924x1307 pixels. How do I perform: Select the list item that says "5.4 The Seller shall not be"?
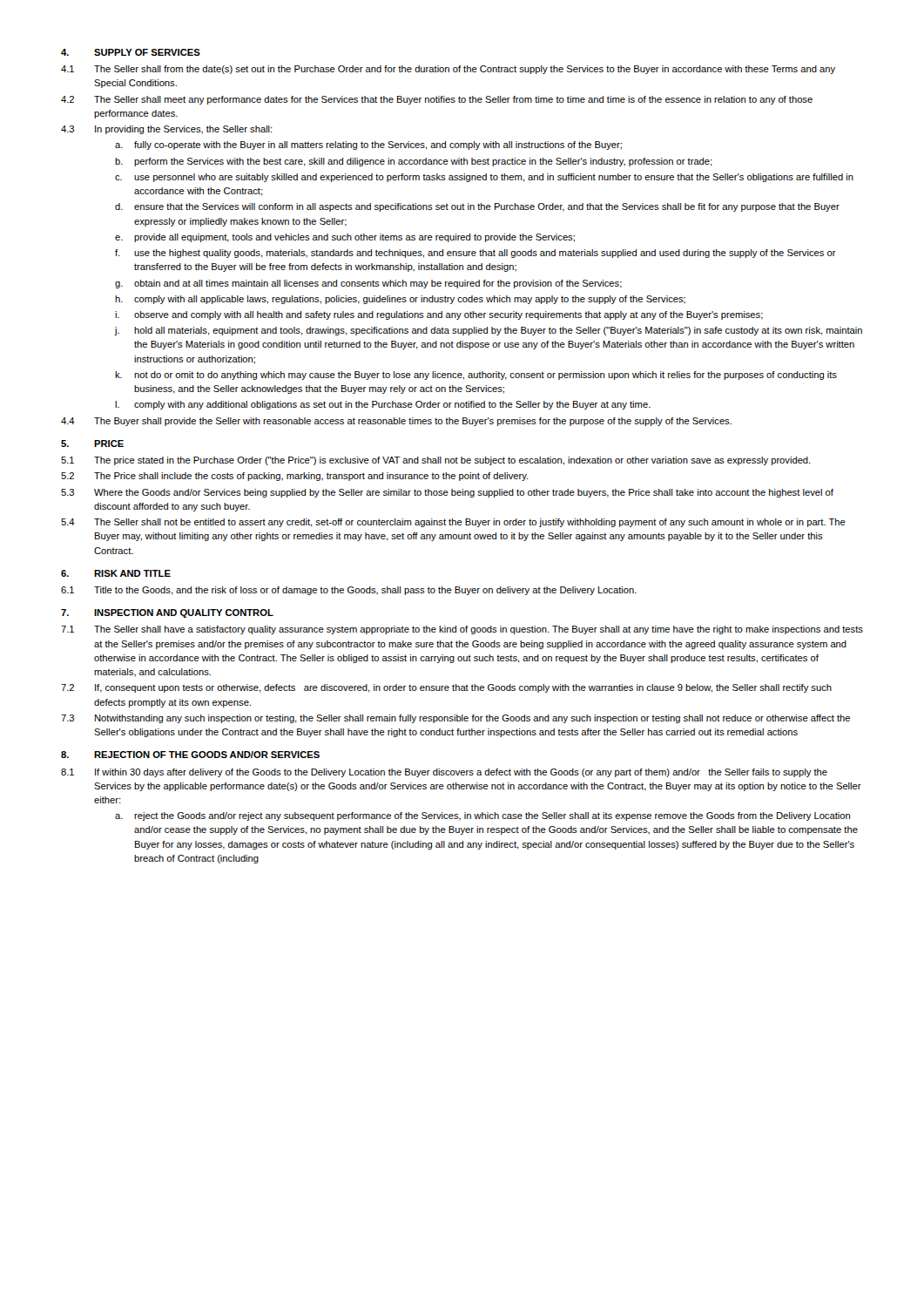click(462, 536)
